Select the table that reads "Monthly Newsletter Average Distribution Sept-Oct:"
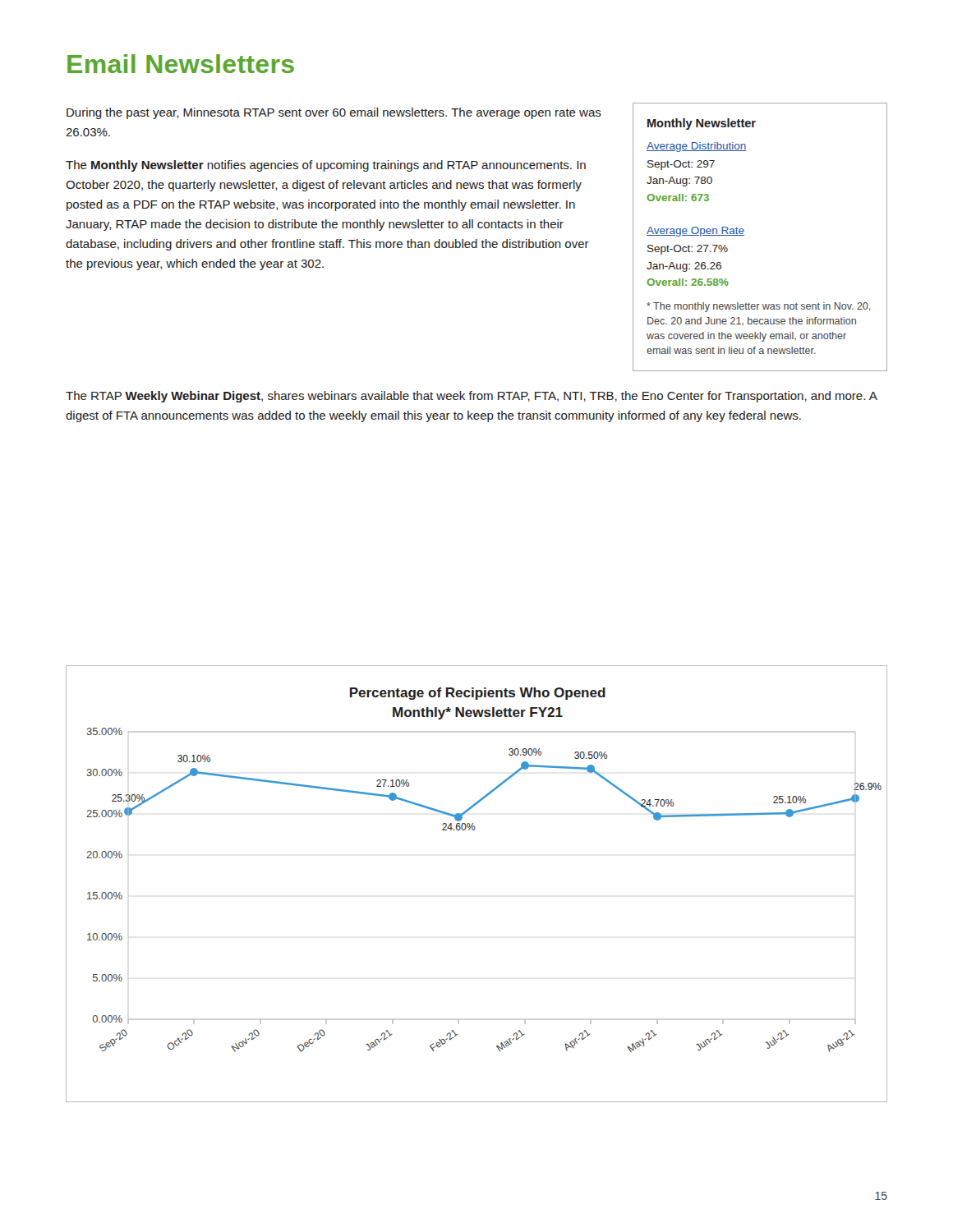 pos(760,237)
